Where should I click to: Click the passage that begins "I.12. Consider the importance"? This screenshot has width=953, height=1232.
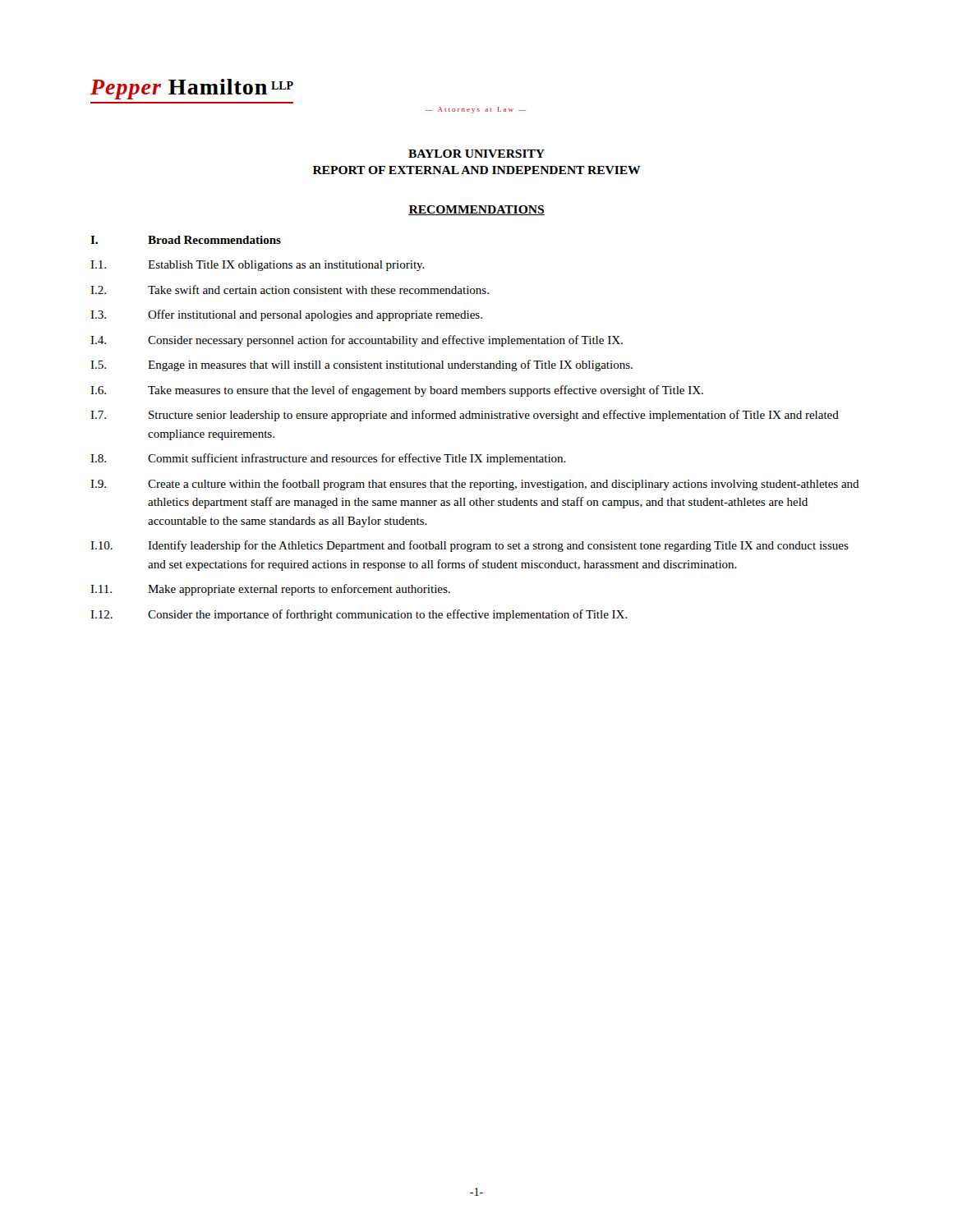click(359, 614)
